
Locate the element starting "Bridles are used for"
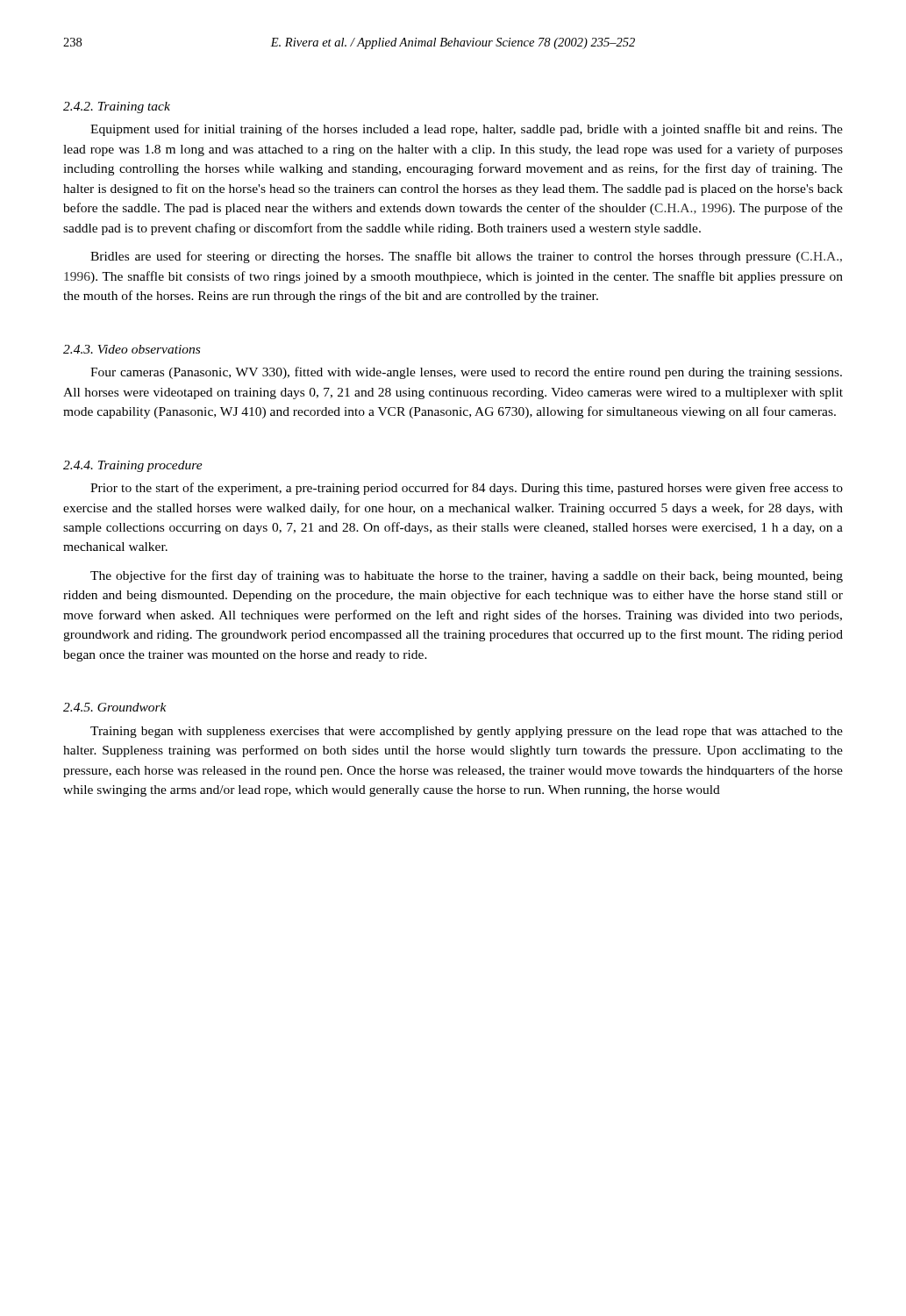[x=453, y=276]
